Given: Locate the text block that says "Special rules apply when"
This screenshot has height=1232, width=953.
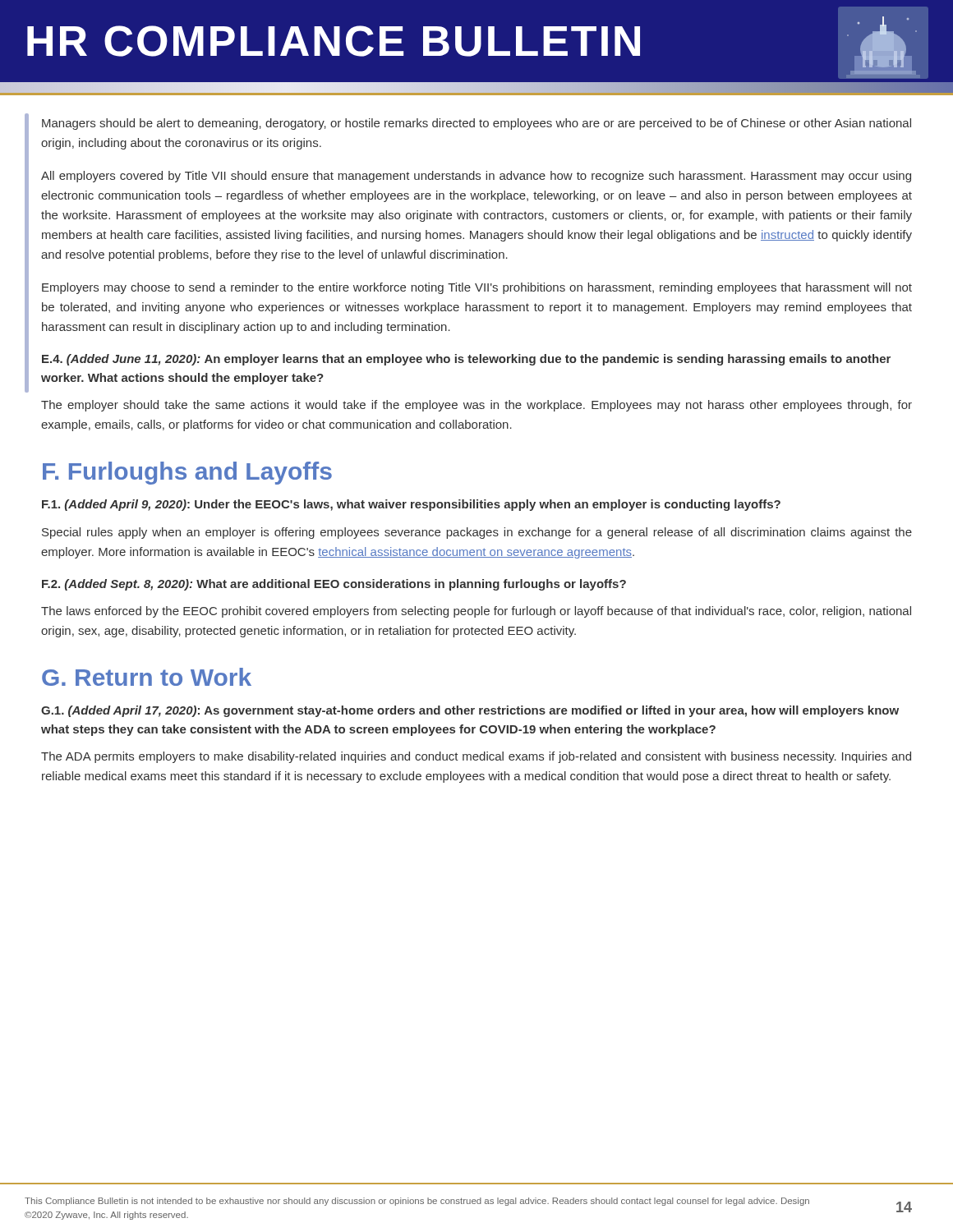Looking at the screenshot, I should coord(476,541).
